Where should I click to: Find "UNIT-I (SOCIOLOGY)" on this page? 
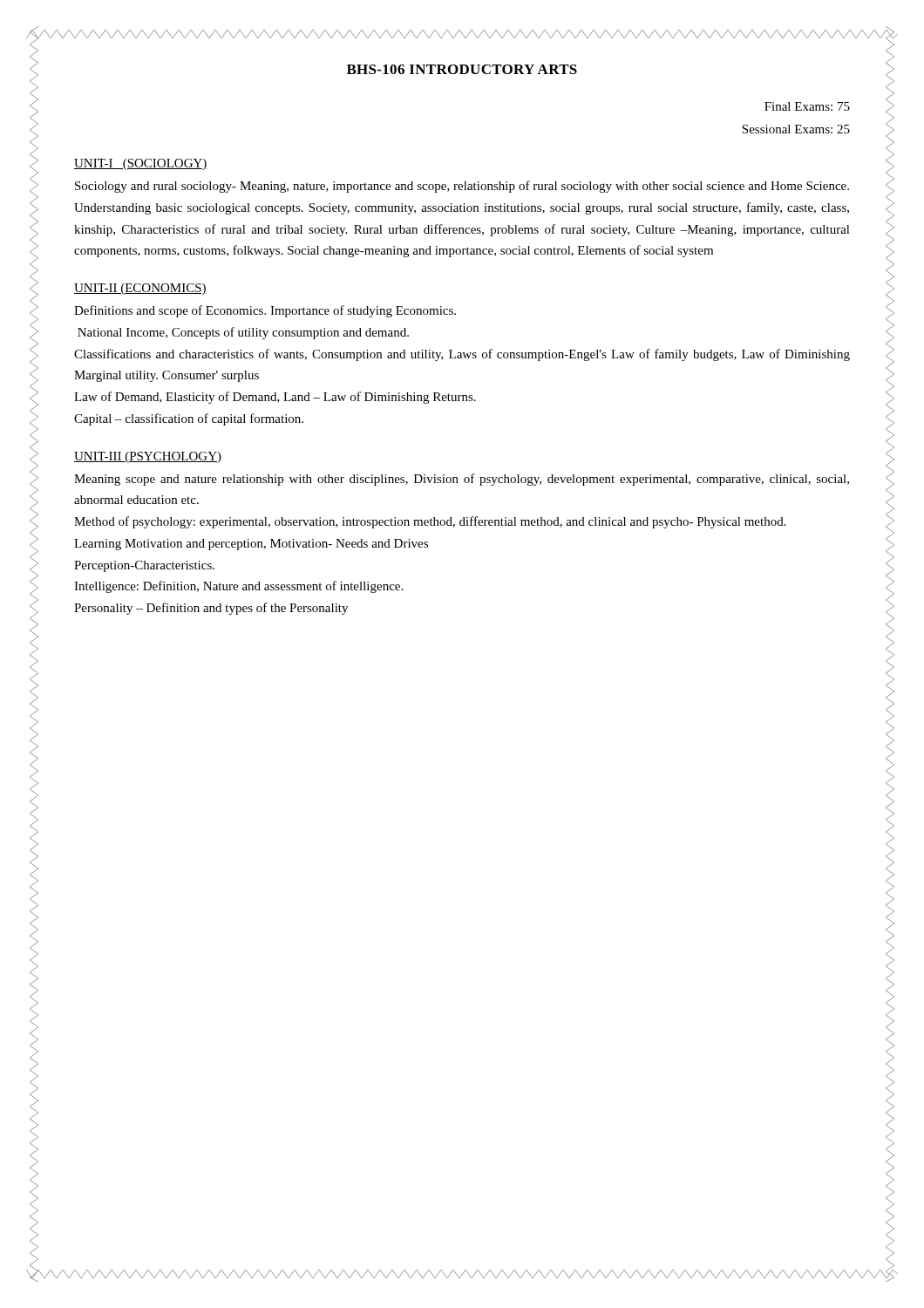(x=140, y=163)
